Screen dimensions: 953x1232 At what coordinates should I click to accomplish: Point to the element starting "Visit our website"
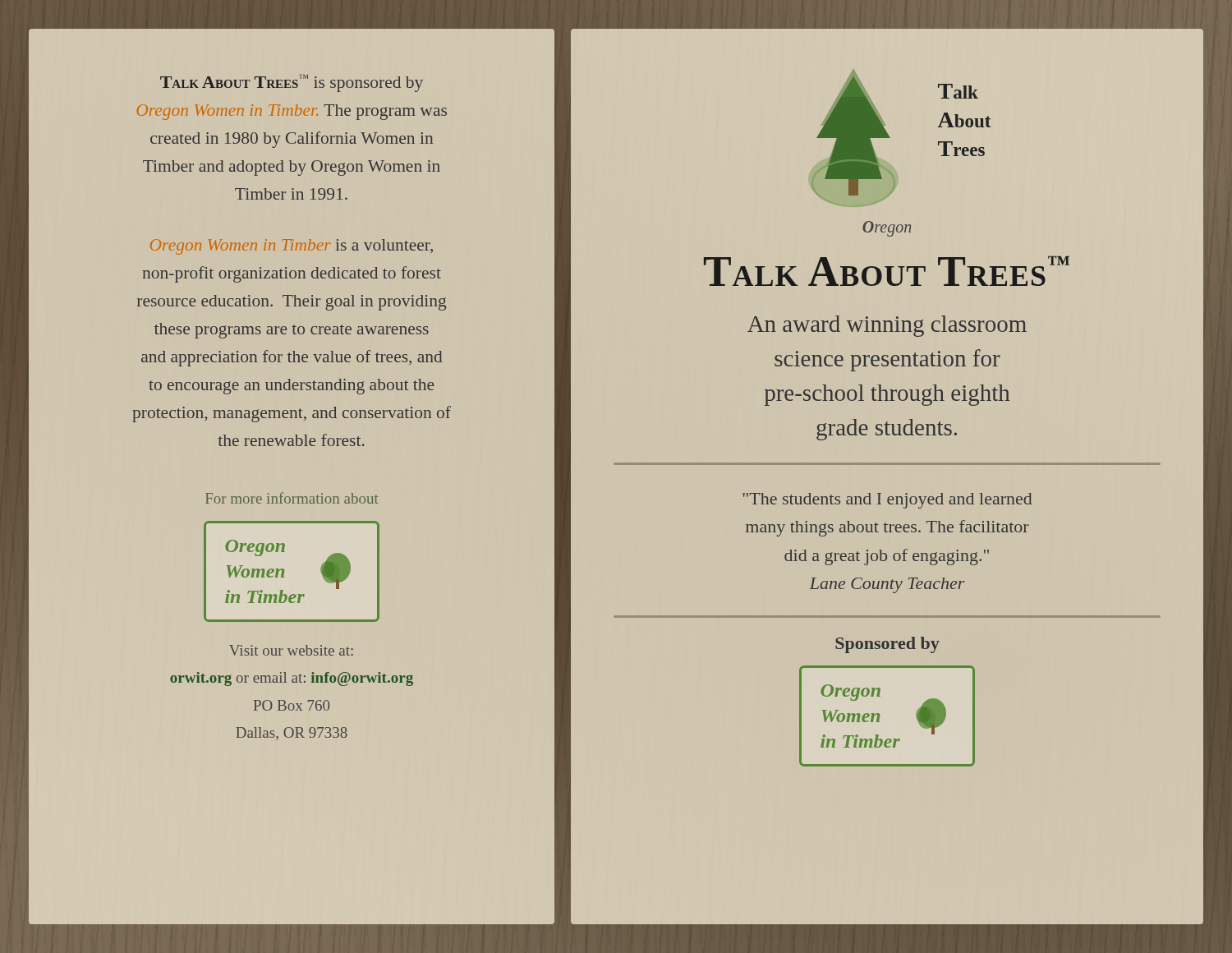point(292,691)
